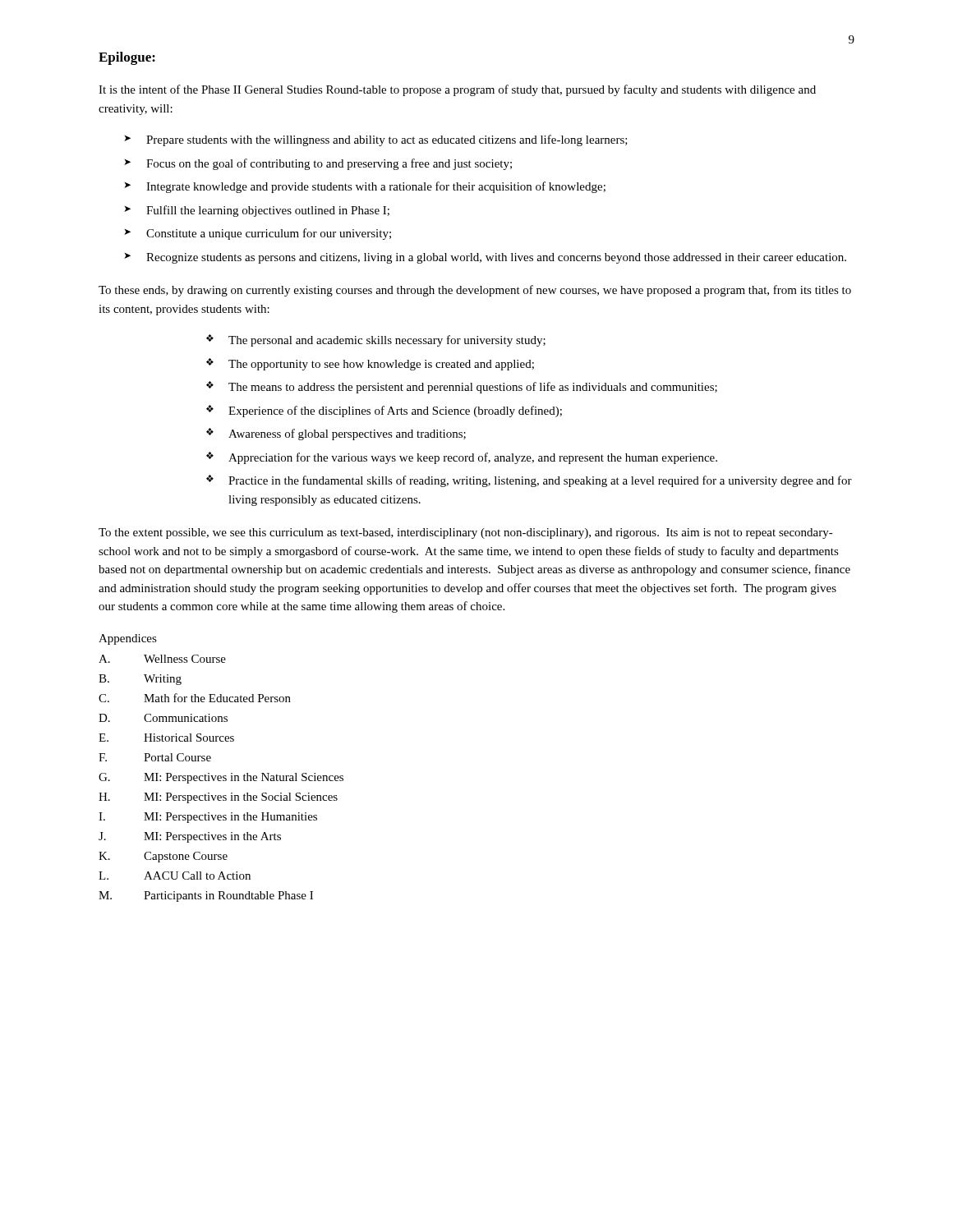Click on the block starting "Recognize students as persons and citizens,"
Image resolution: width=953 pixels, height=1232 pixels.
[x=497, y=257]
